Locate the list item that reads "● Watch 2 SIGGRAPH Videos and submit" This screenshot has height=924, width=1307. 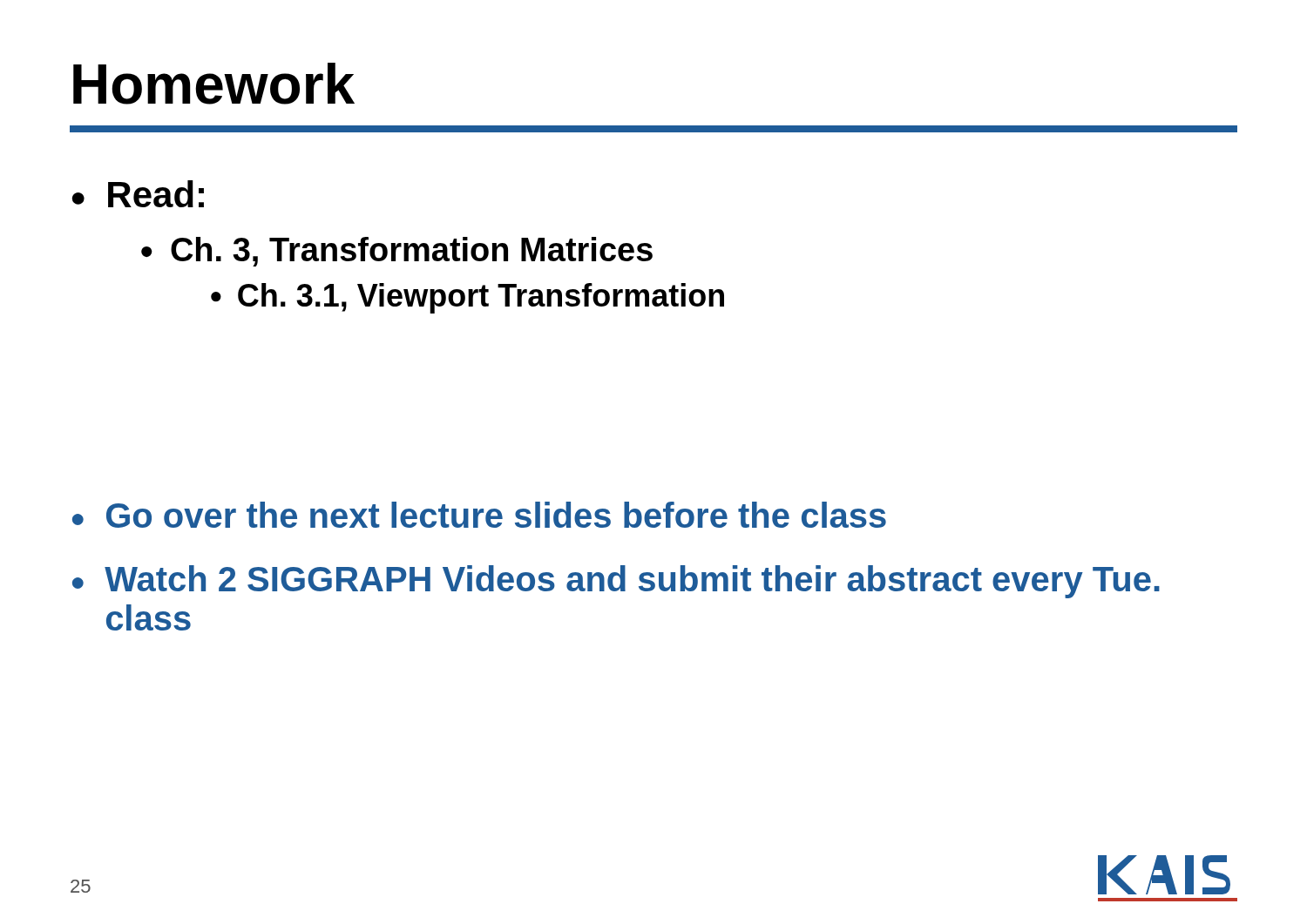point(645,599)
